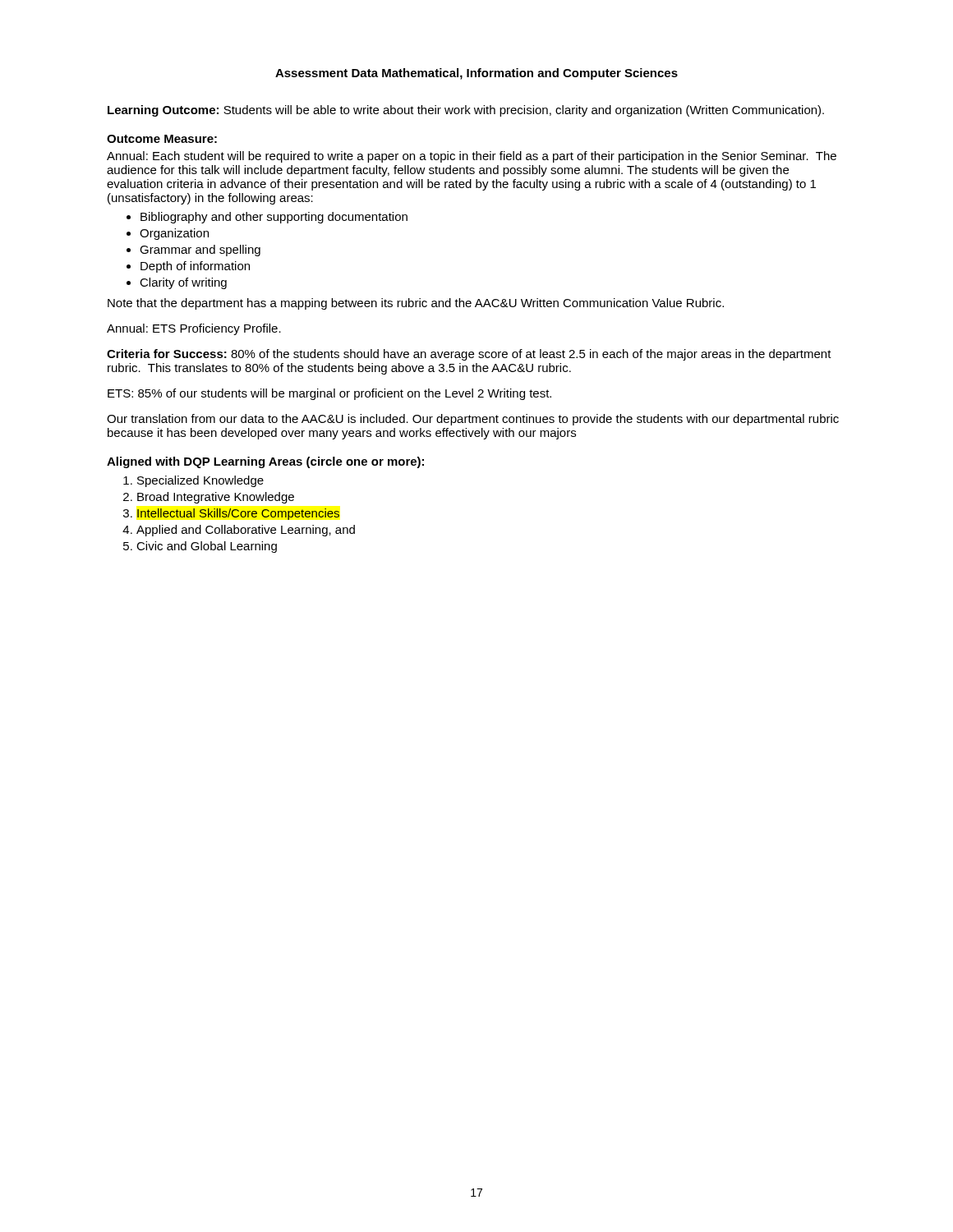Find the text starting "Bibliography and other supporting documentation"

click(x=274, y=216)
